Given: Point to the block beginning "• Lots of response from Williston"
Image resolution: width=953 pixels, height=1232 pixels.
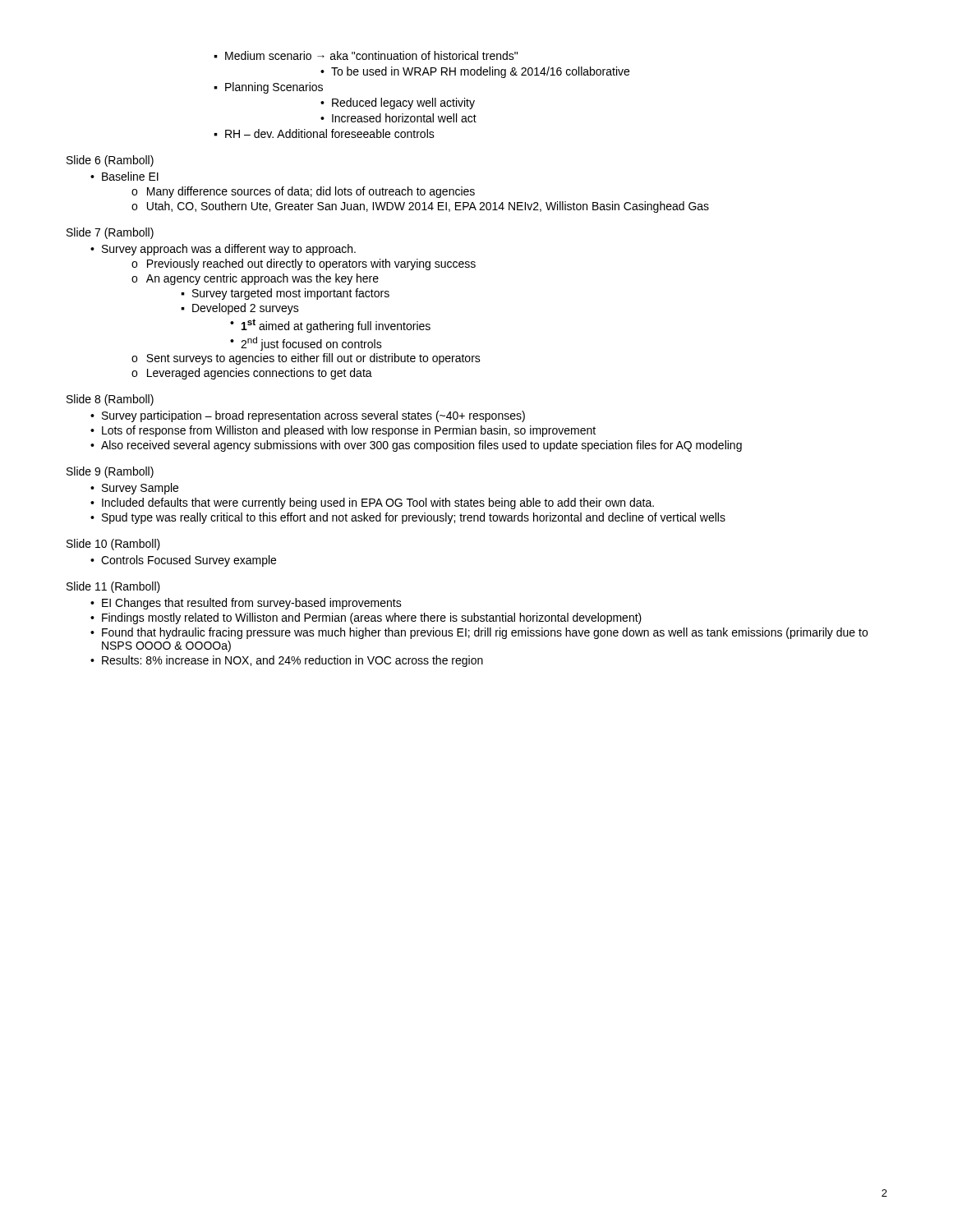Looking at the screenshot, I should (x=343, y=431).
